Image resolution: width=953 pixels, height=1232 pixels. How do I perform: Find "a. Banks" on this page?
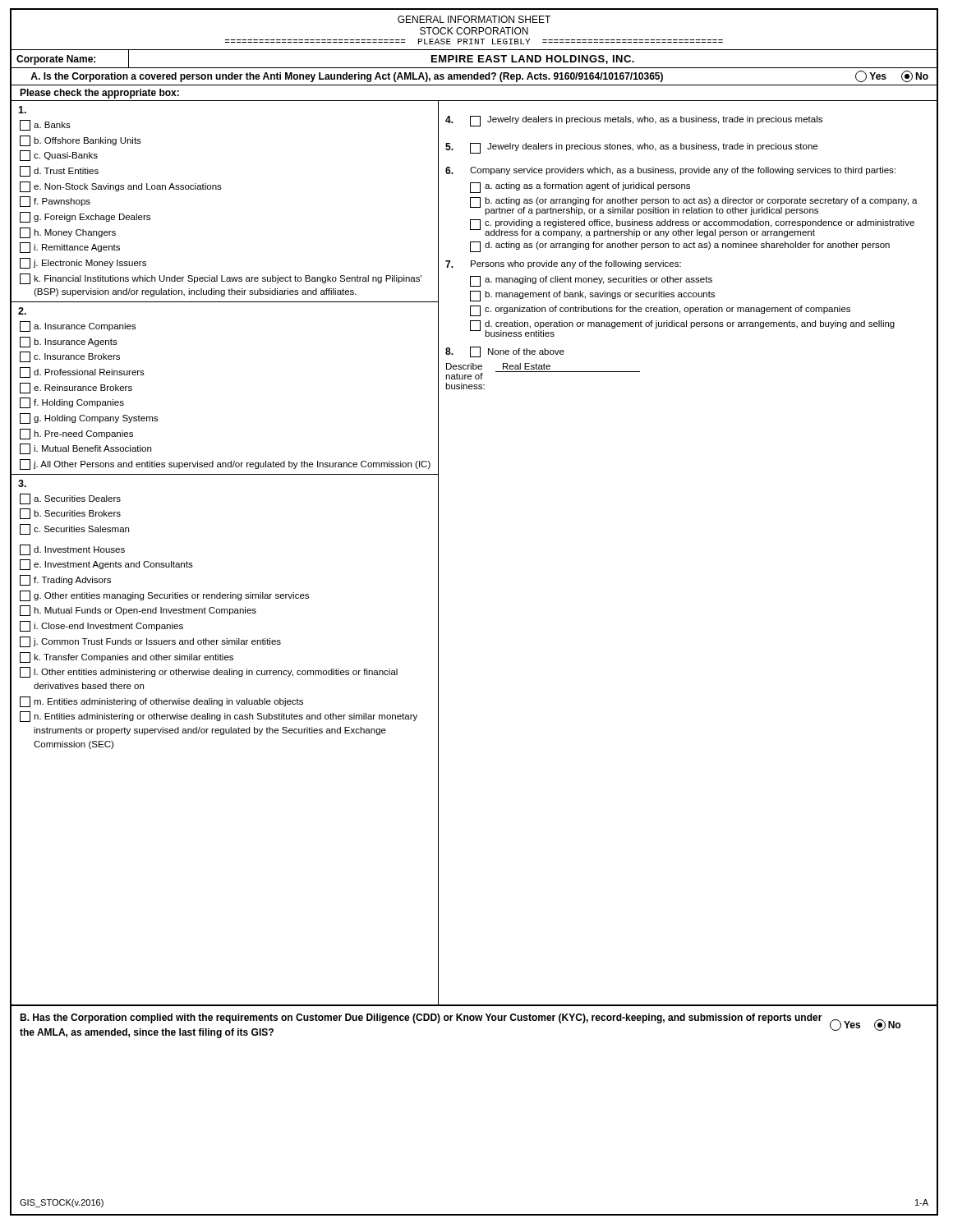point(45,125)
